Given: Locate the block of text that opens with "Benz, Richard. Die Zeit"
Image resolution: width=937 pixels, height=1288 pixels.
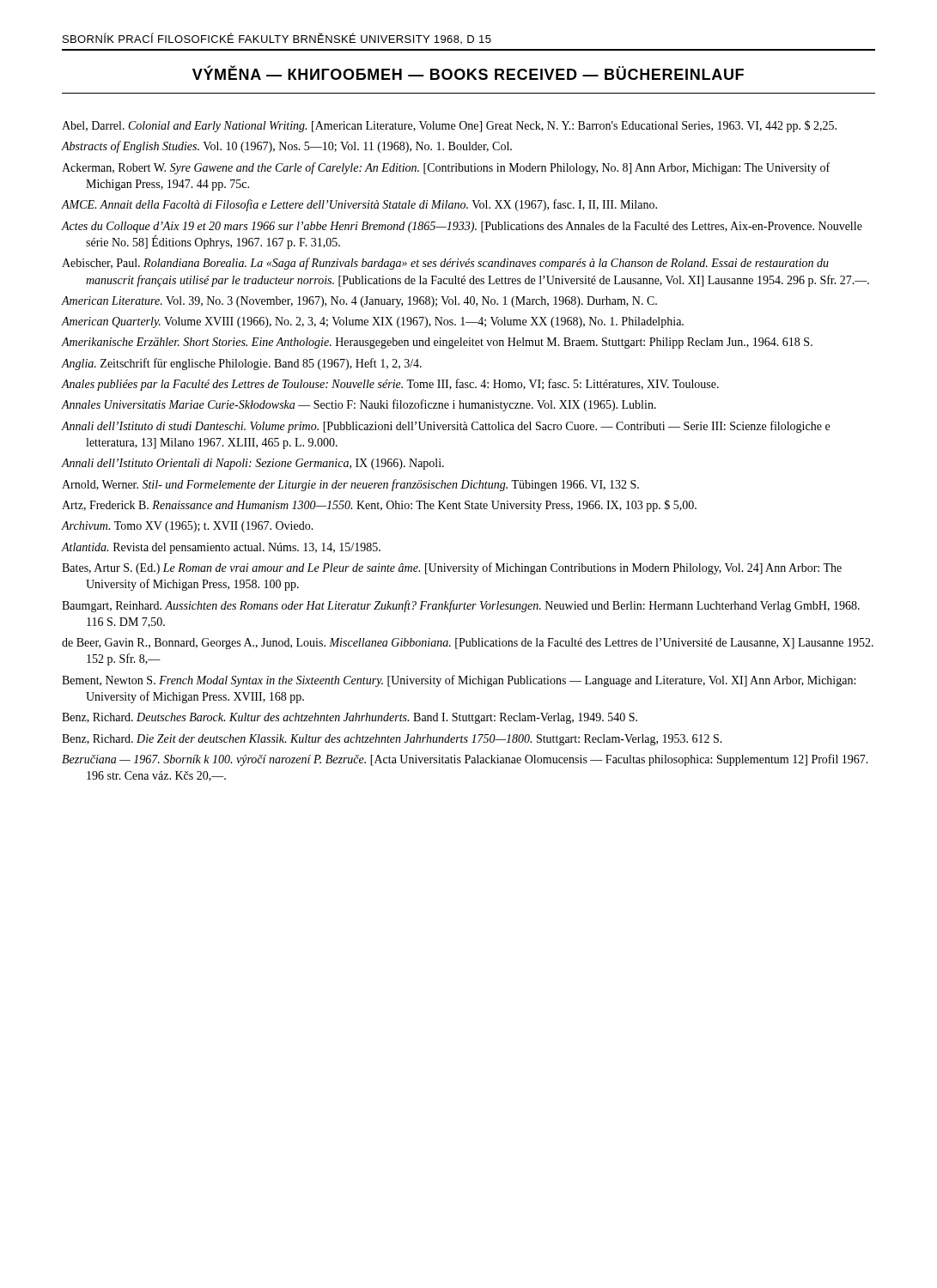Looking at the screenshot, I should [x=392, y=739].
